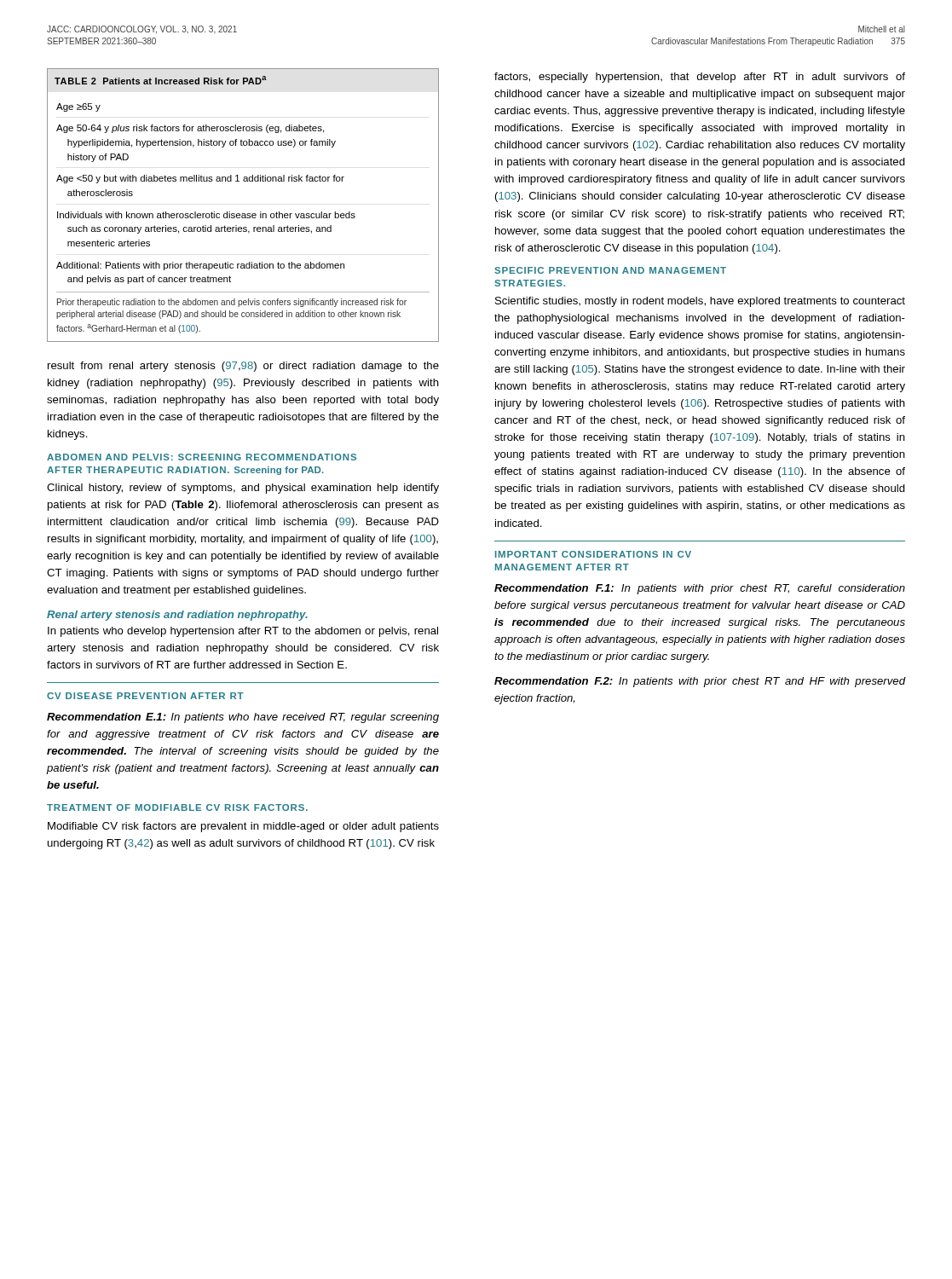952x1279 pixels.
Task: Select the region starting "Renal artery stenosis and radiation nephropathy."
Action: click(x=178, y=614)
